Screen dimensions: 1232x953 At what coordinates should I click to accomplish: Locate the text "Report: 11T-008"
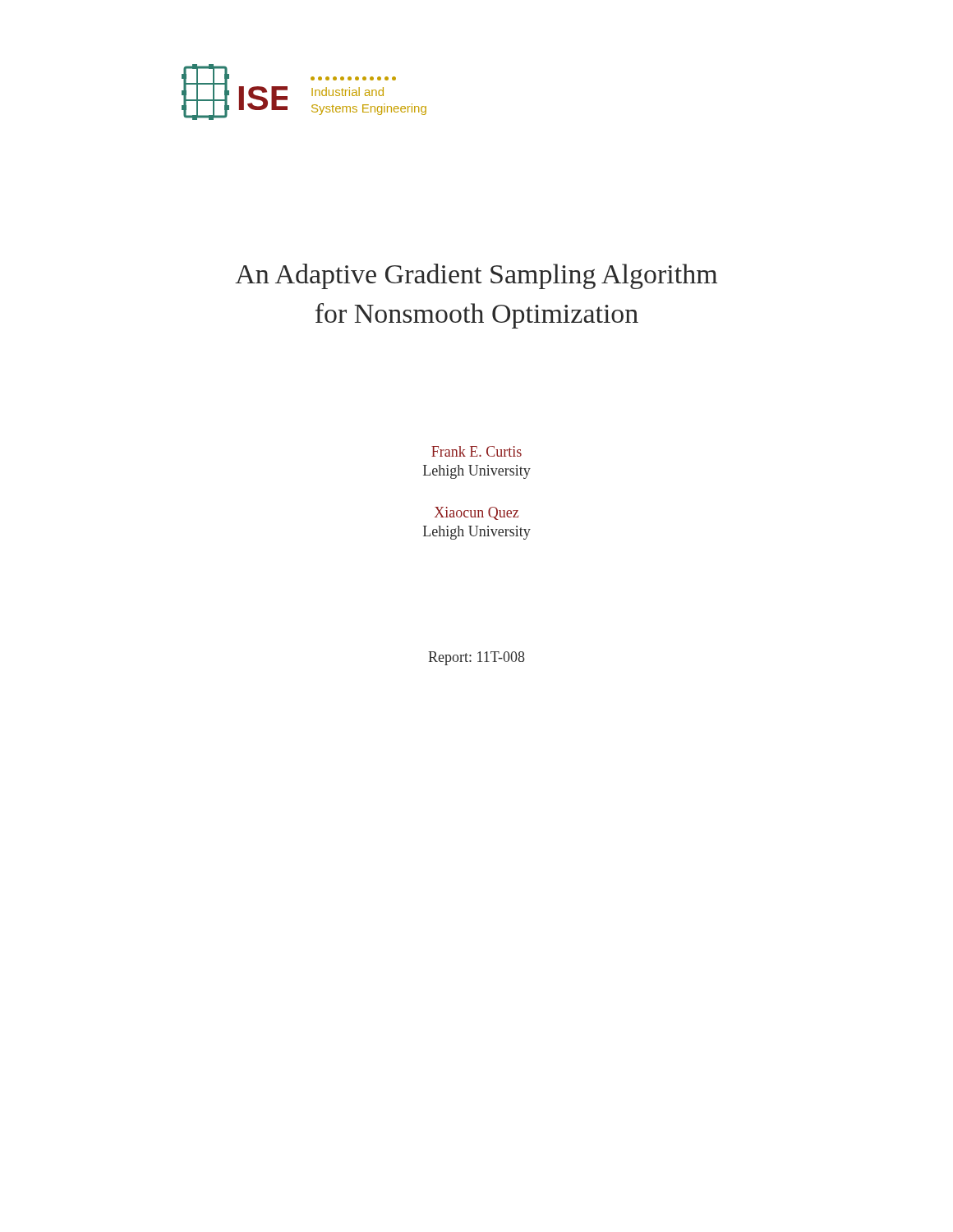tap(476, 657)
